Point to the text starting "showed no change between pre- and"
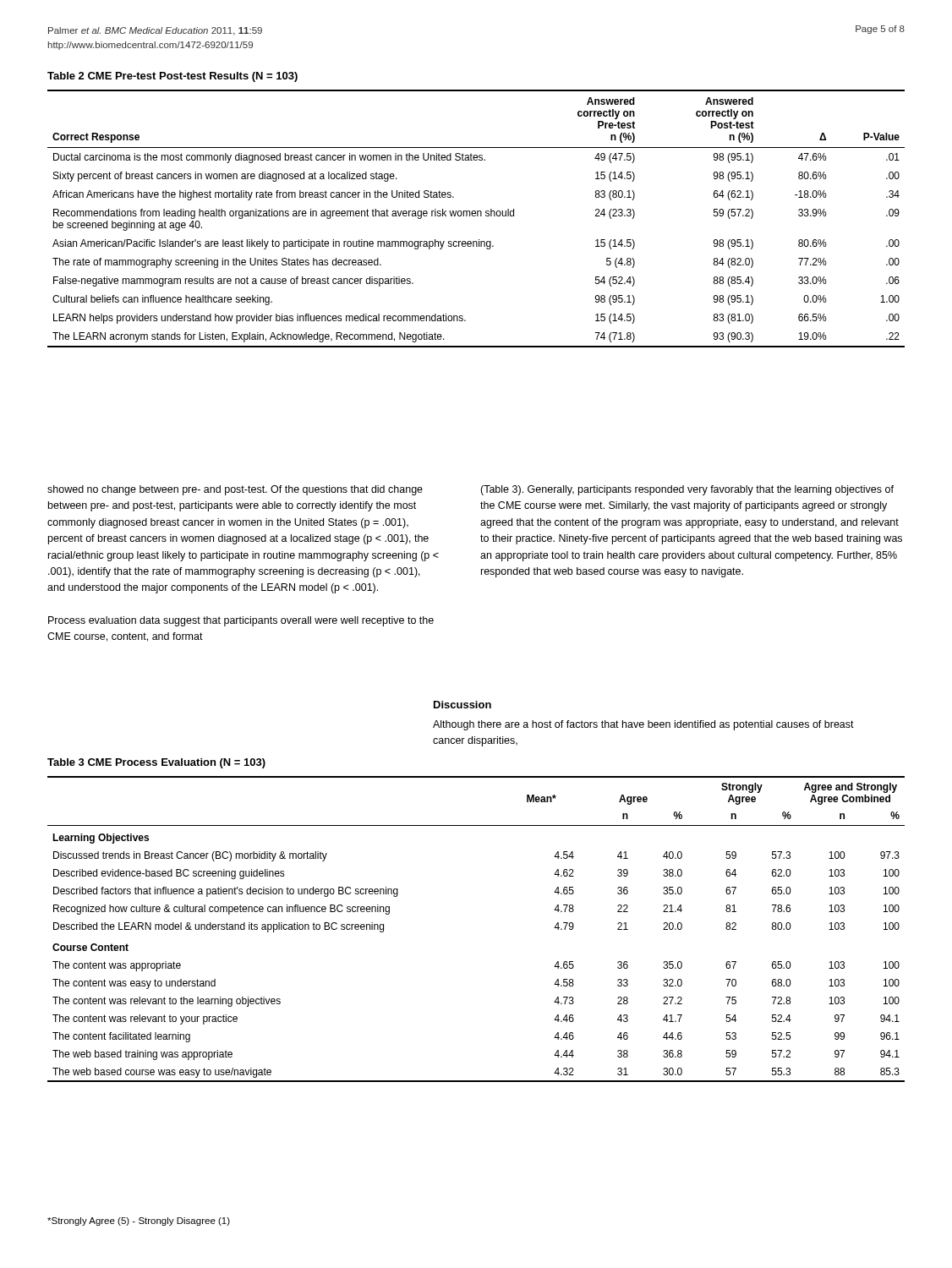The height and width of the screenshot is (1268, 952). click(243, 563)
